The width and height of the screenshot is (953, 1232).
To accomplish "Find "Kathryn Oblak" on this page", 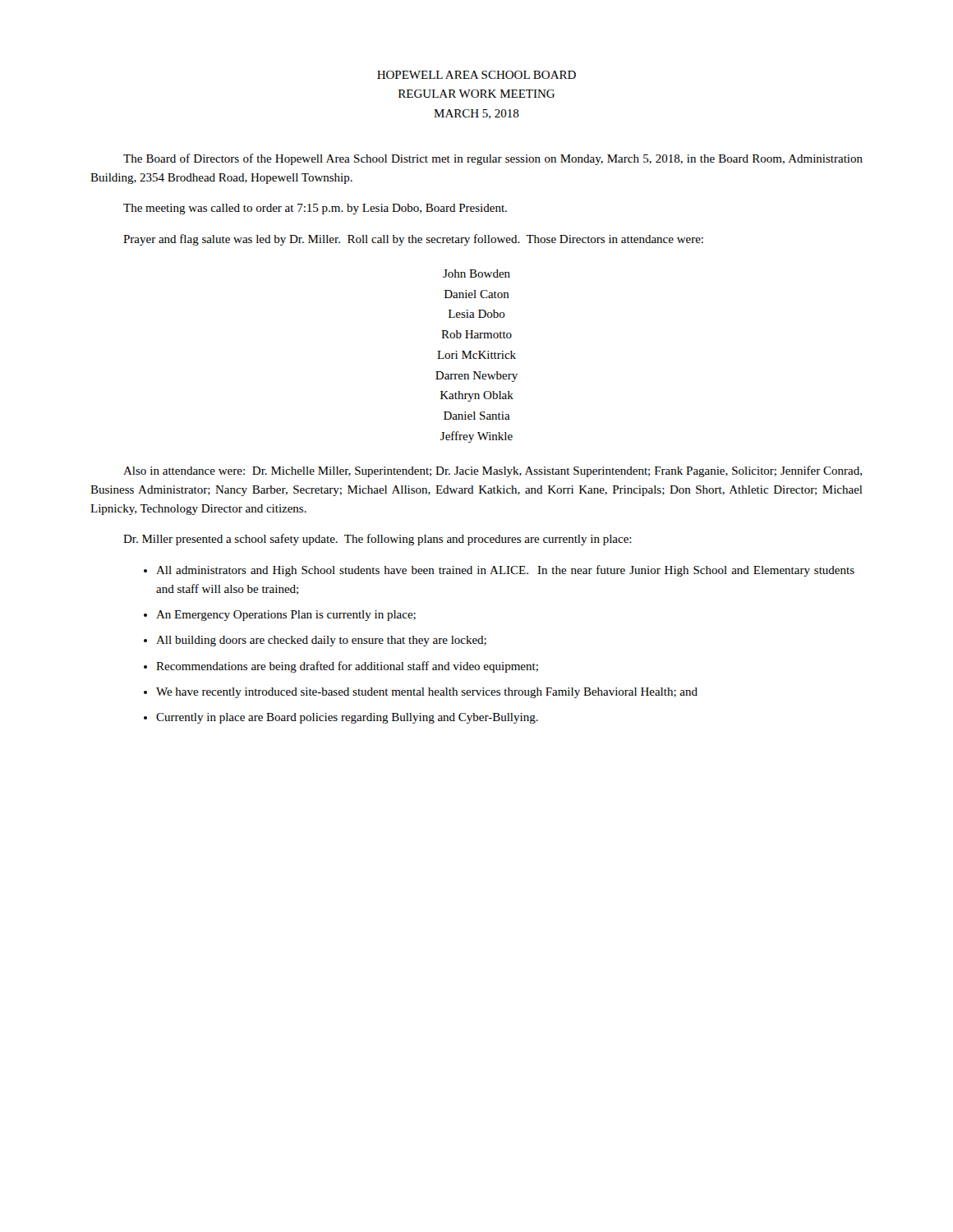I will (x=476, y=395).
